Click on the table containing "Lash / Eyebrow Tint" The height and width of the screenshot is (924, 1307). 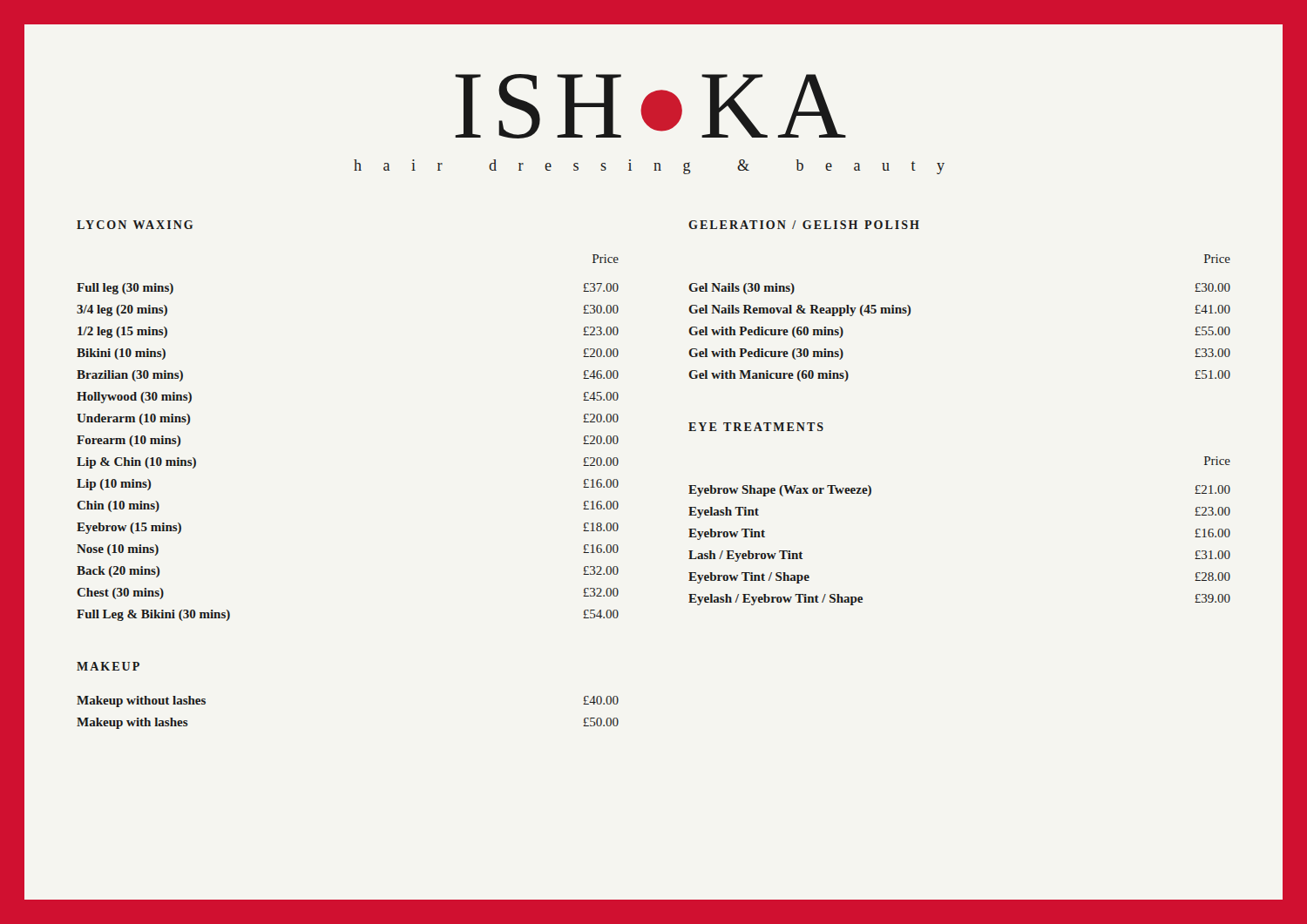(x=959, y=530)
